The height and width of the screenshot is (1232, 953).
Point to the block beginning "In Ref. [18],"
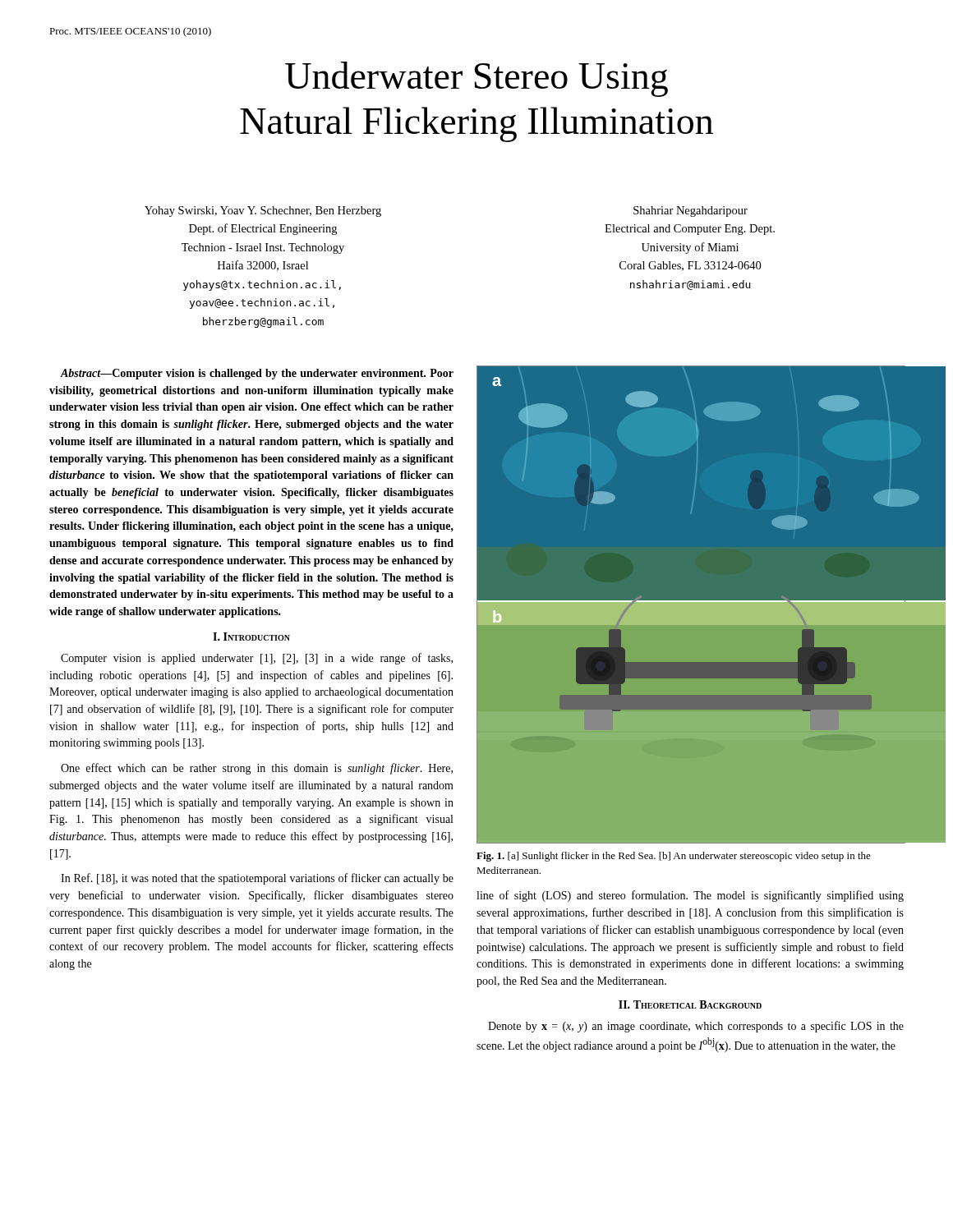coord(251,921)
